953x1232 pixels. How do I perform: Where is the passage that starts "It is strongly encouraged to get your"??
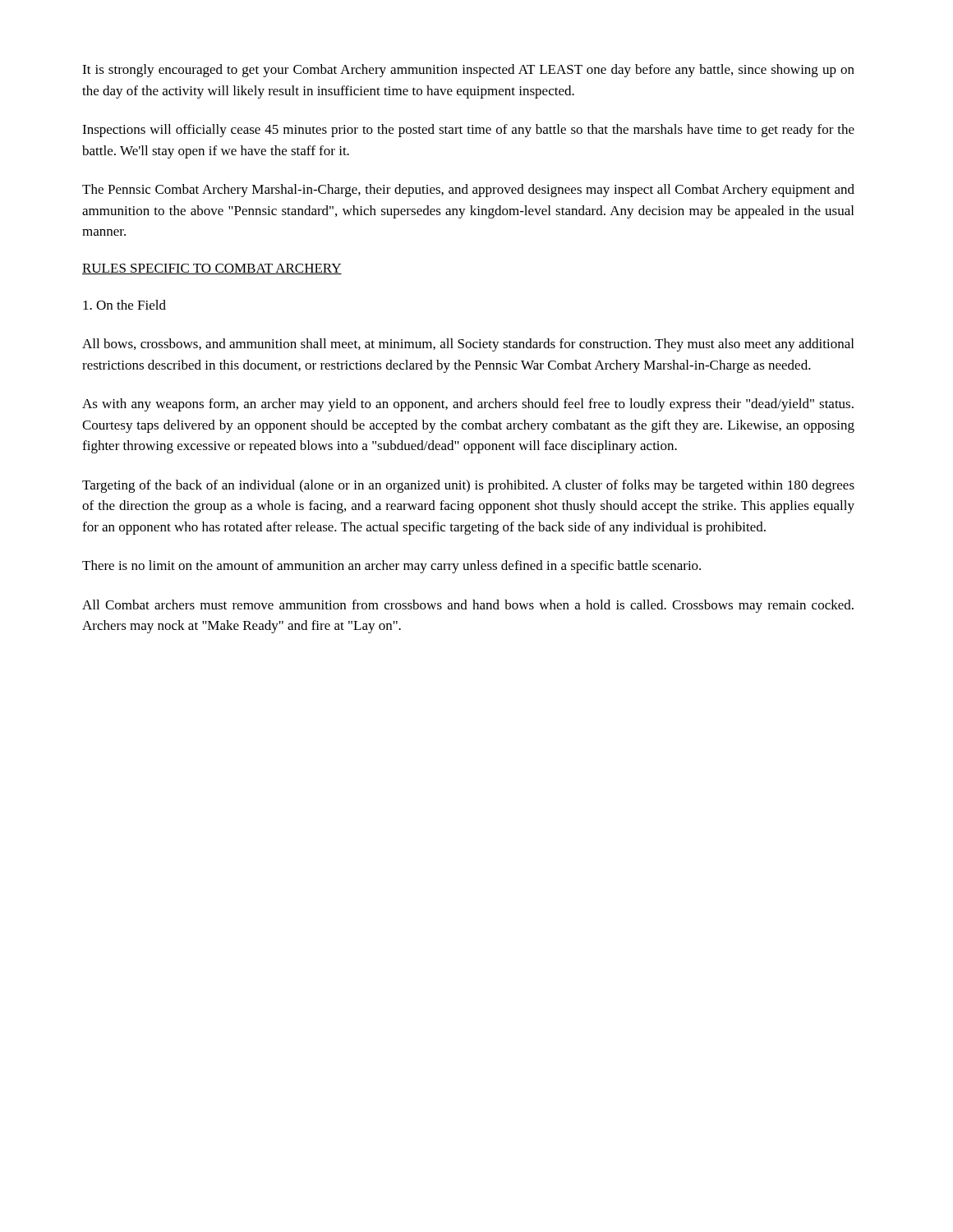click(468, 80)
